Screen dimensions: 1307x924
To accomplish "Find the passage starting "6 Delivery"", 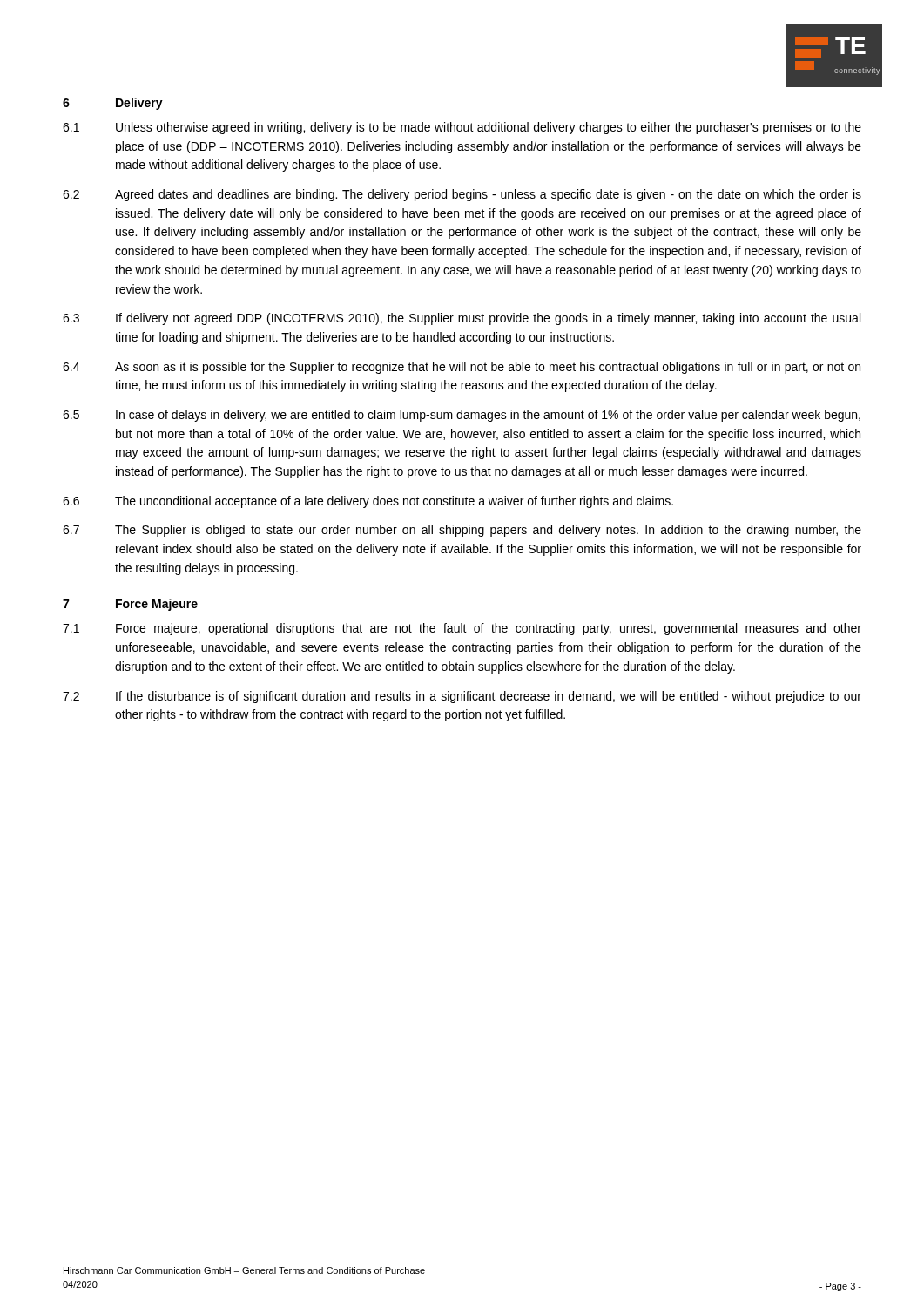I will pos(113,103).
